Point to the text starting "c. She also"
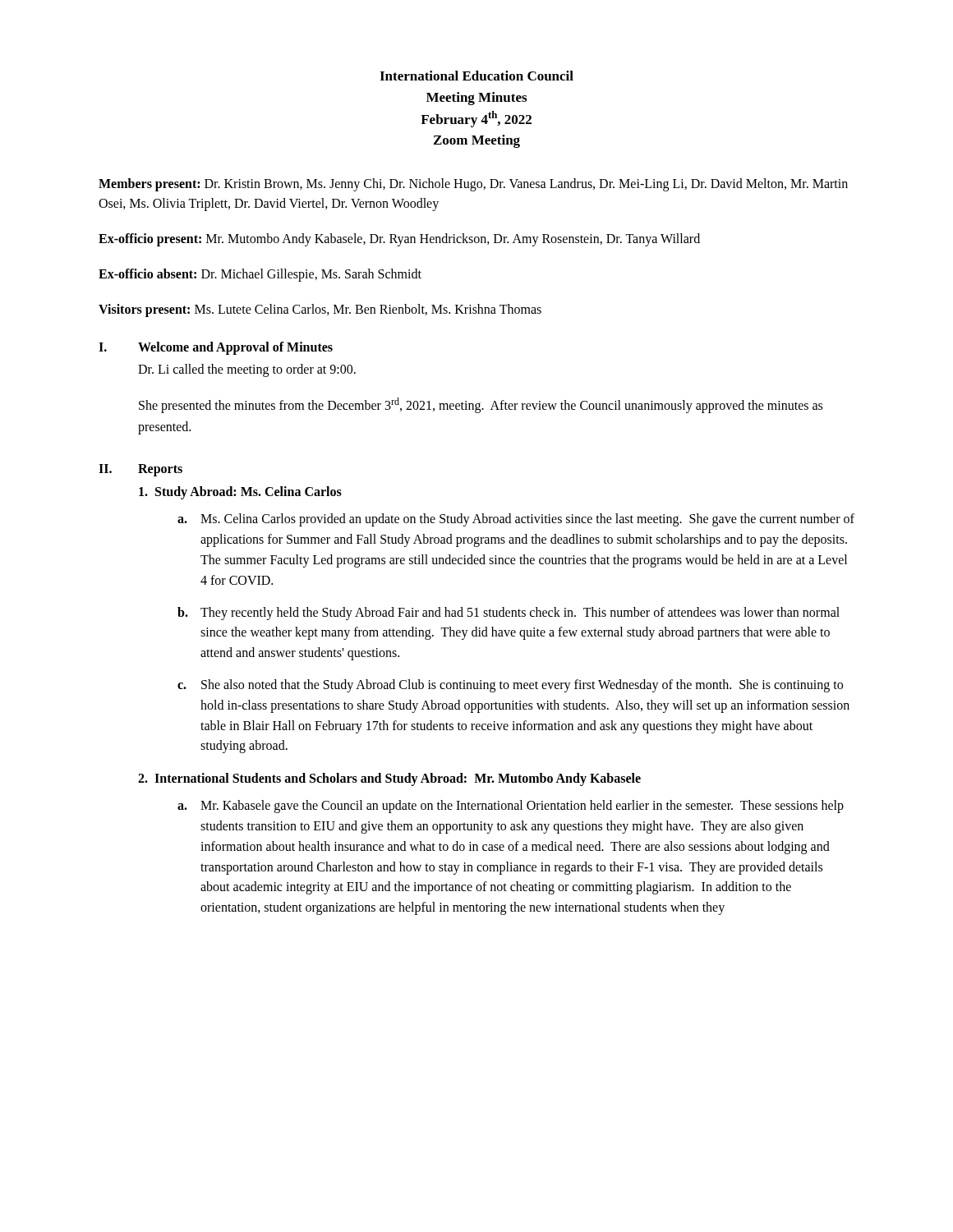The width and height of the screenshot is (953, 1232). coord(516,716)
